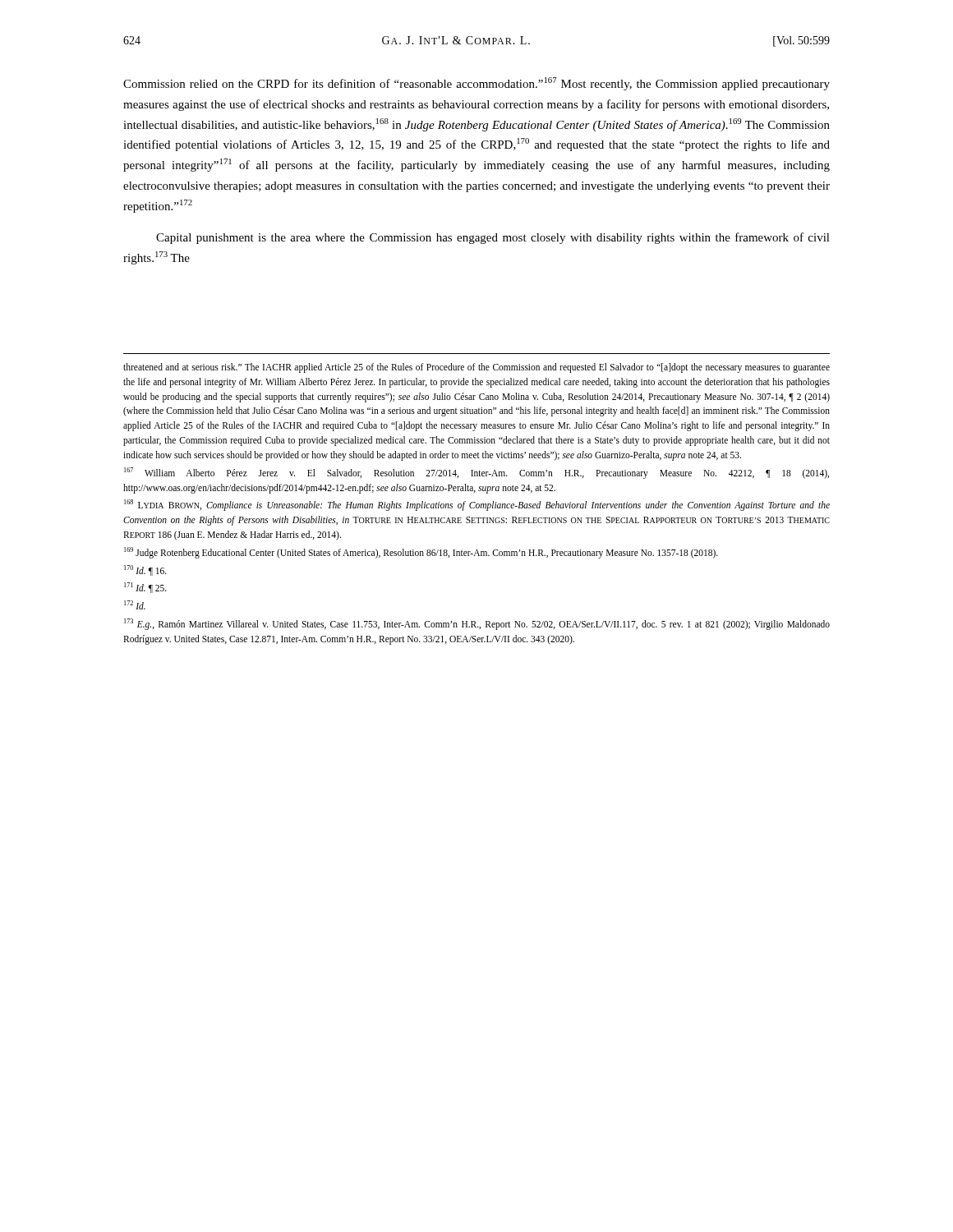Point to the passage starting "Commission relied on the CRPD for its"
The height and width of the screenshot is (1232, 953).
coord(476,145)
